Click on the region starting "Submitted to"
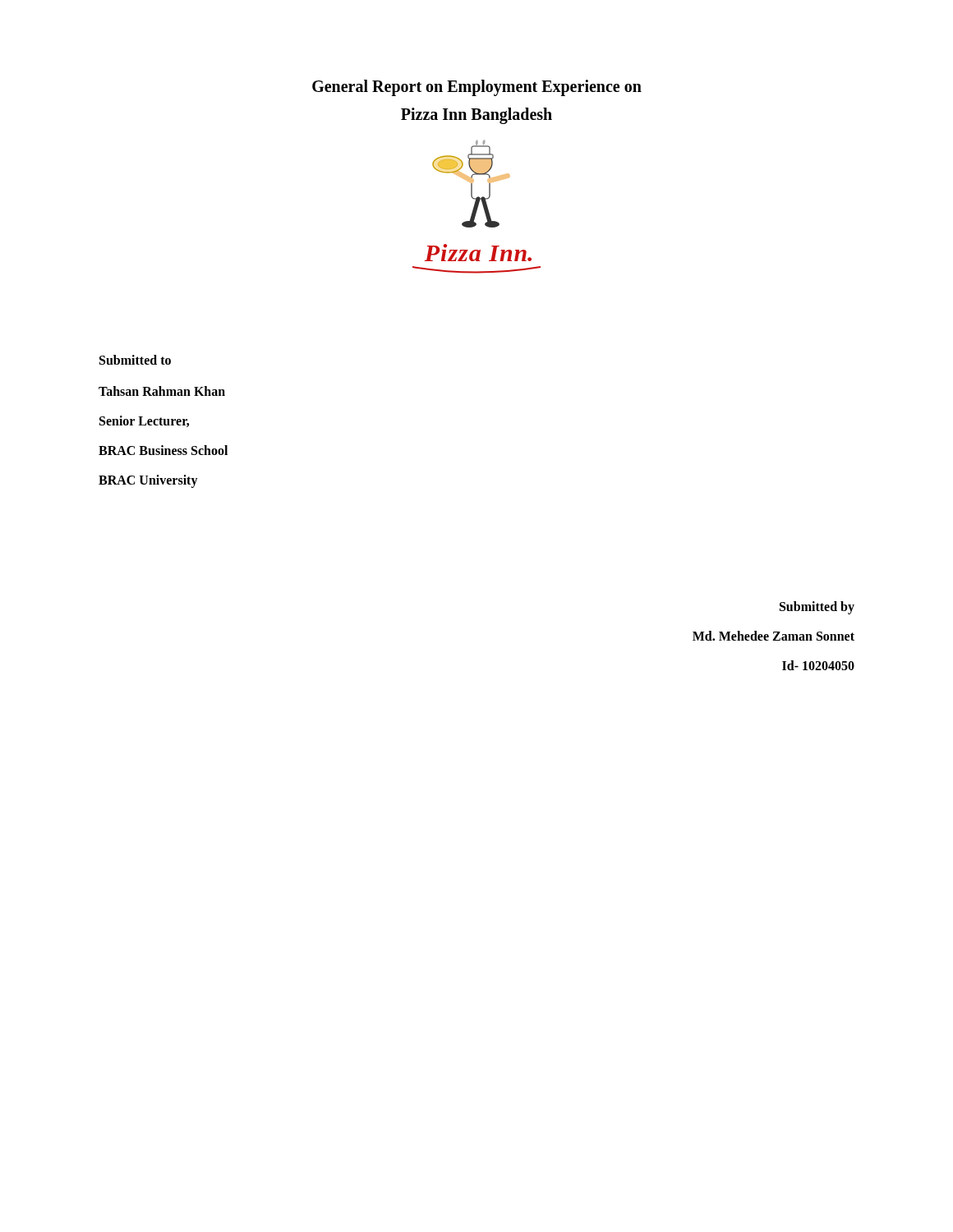This screenshot has width=953, height=1232. (135, 360)
